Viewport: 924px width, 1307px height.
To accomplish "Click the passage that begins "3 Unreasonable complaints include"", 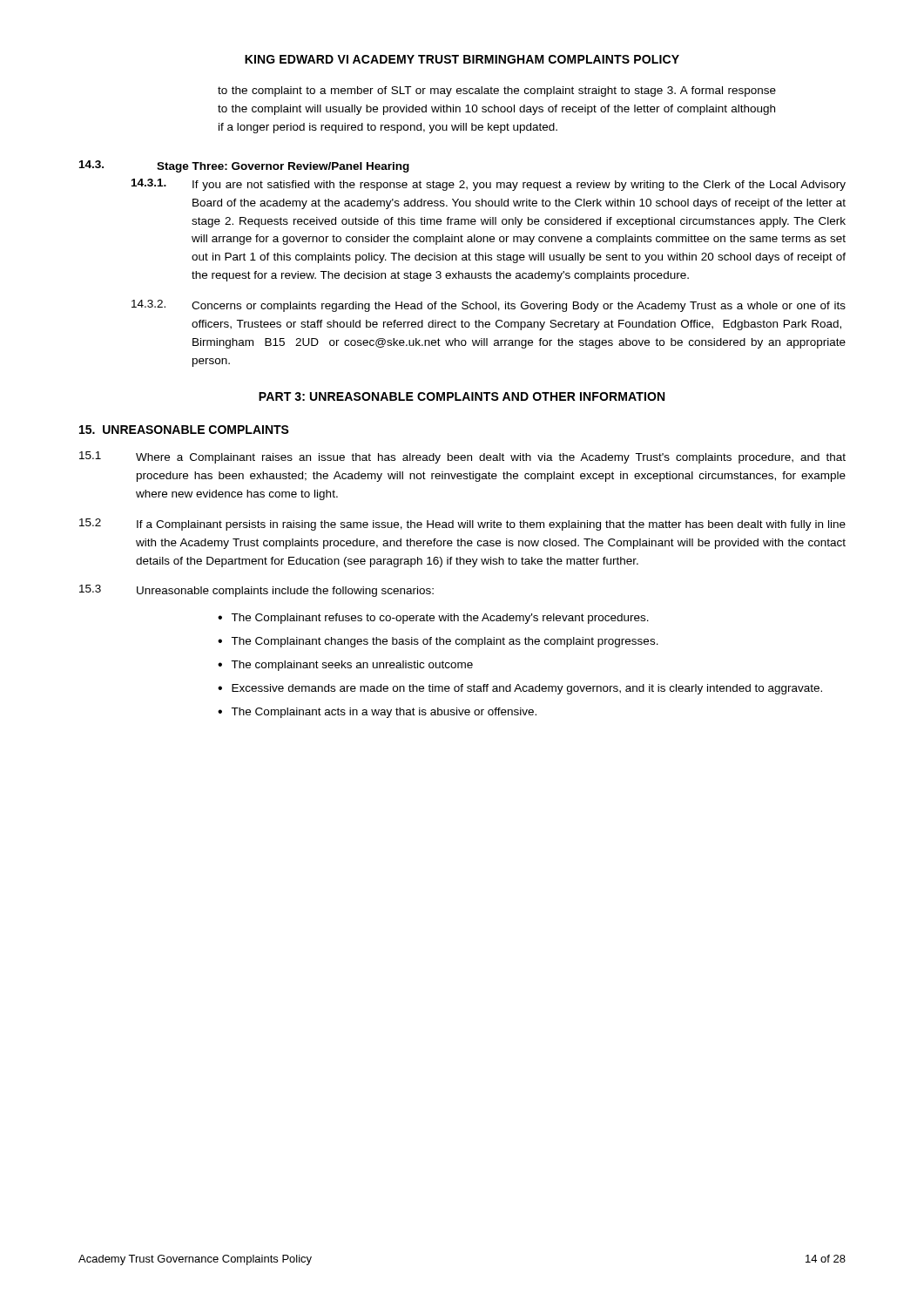I will [x=256, y=591].
